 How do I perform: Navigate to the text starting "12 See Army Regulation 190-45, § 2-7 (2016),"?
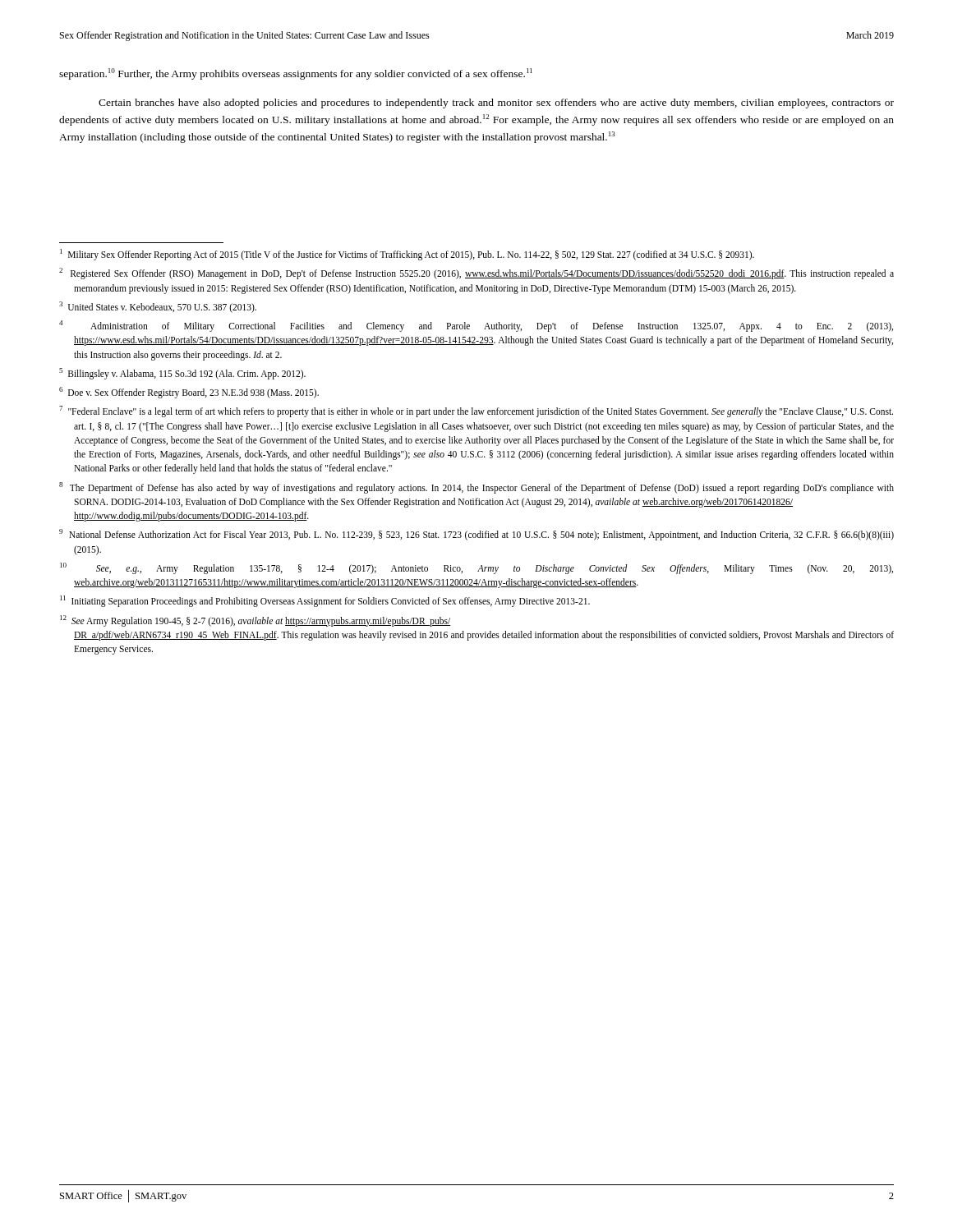point(476,634)
